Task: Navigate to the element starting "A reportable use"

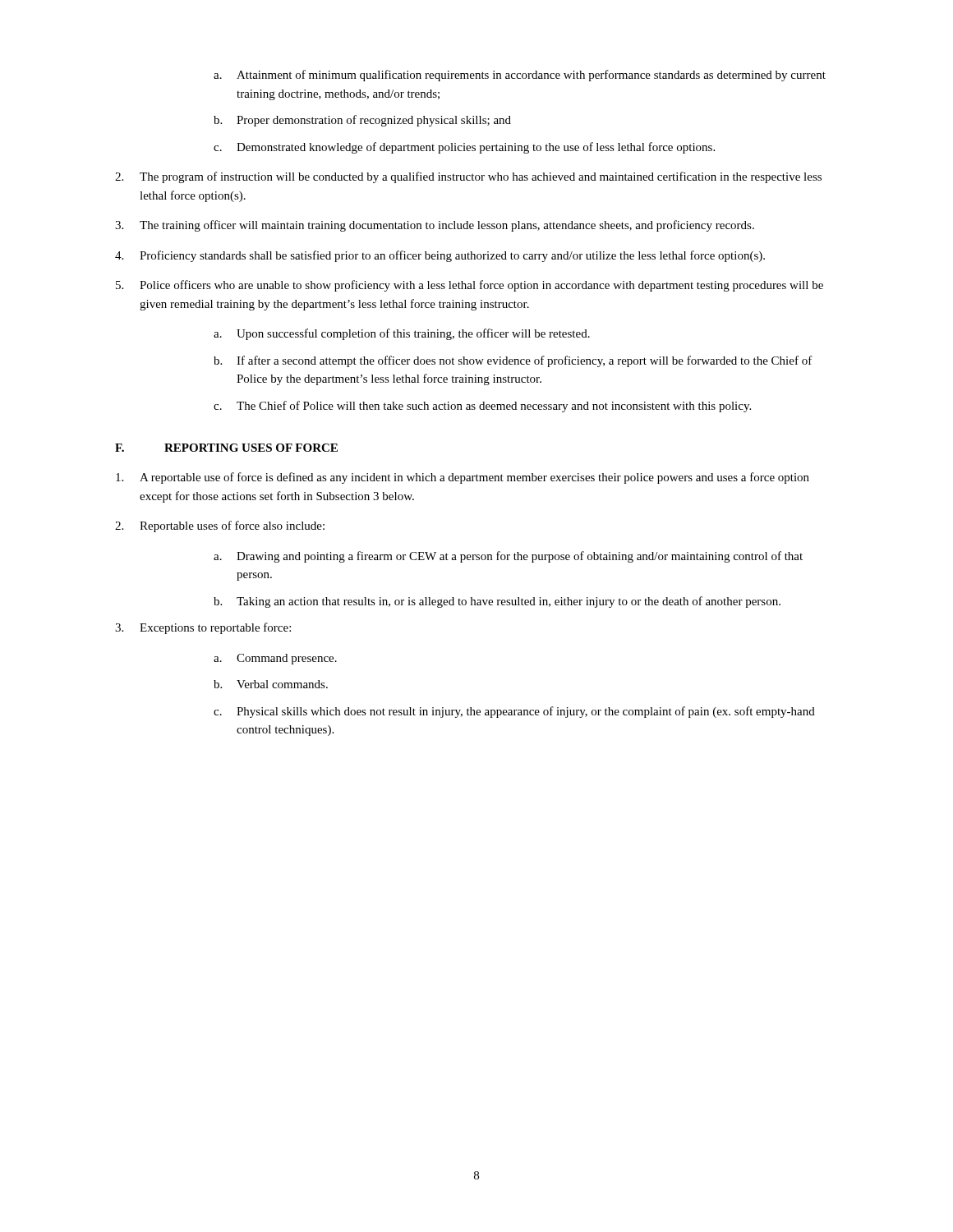Action: coord(476,487)
